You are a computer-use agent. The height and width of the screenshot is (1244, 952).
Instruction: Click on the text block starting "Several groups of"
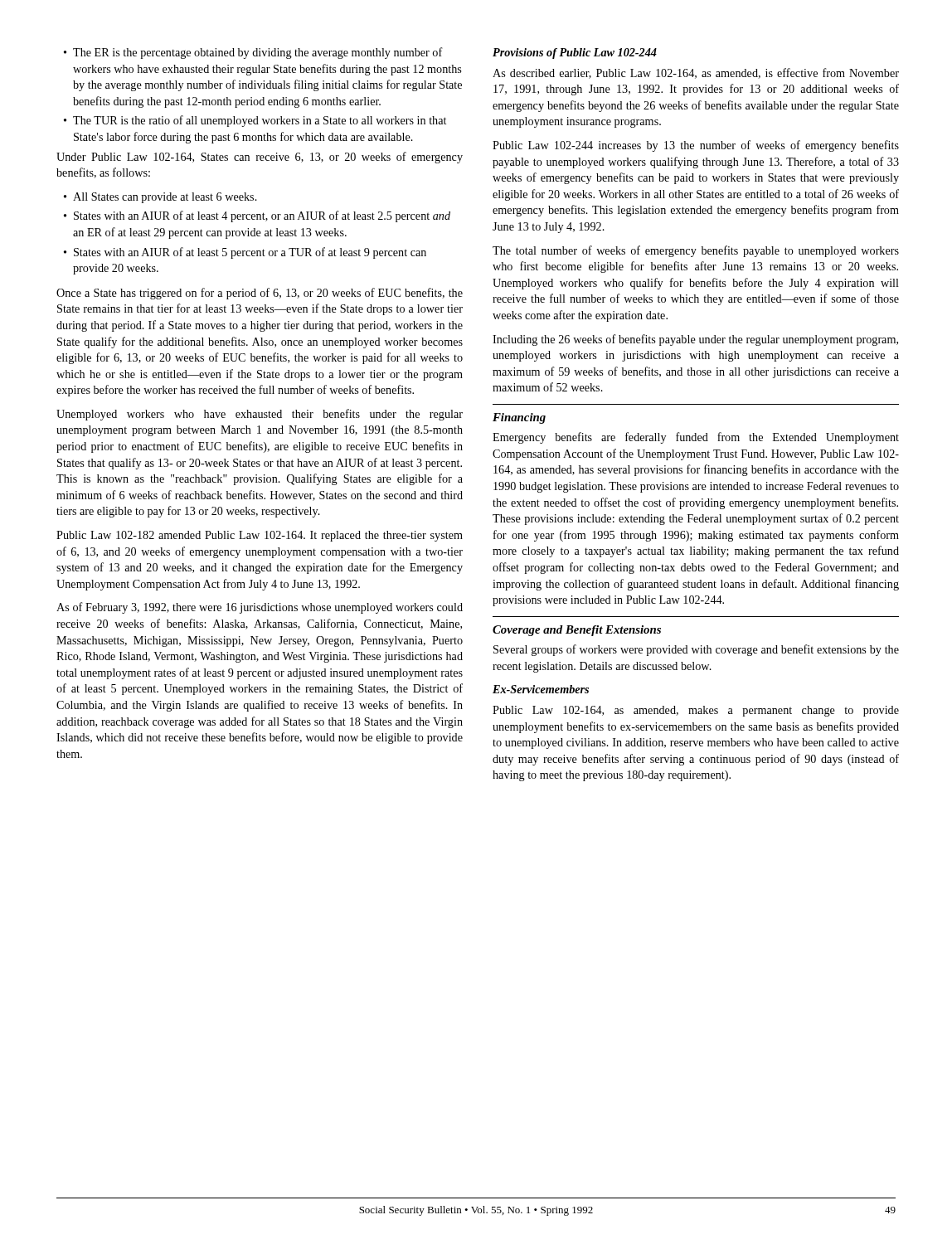tap(696, 658)
